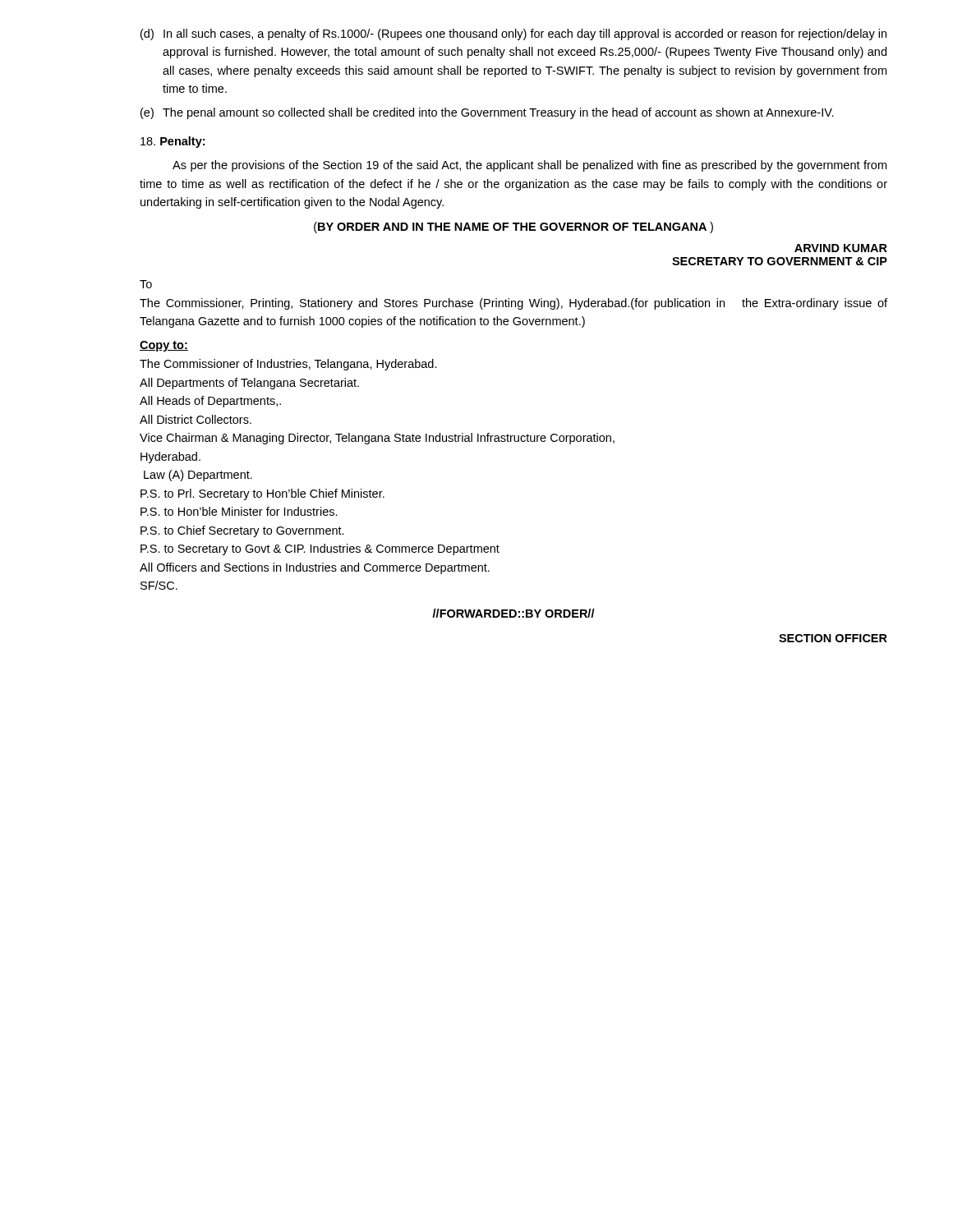Find the text starting "(e) The penal"

tap(513, 113)
